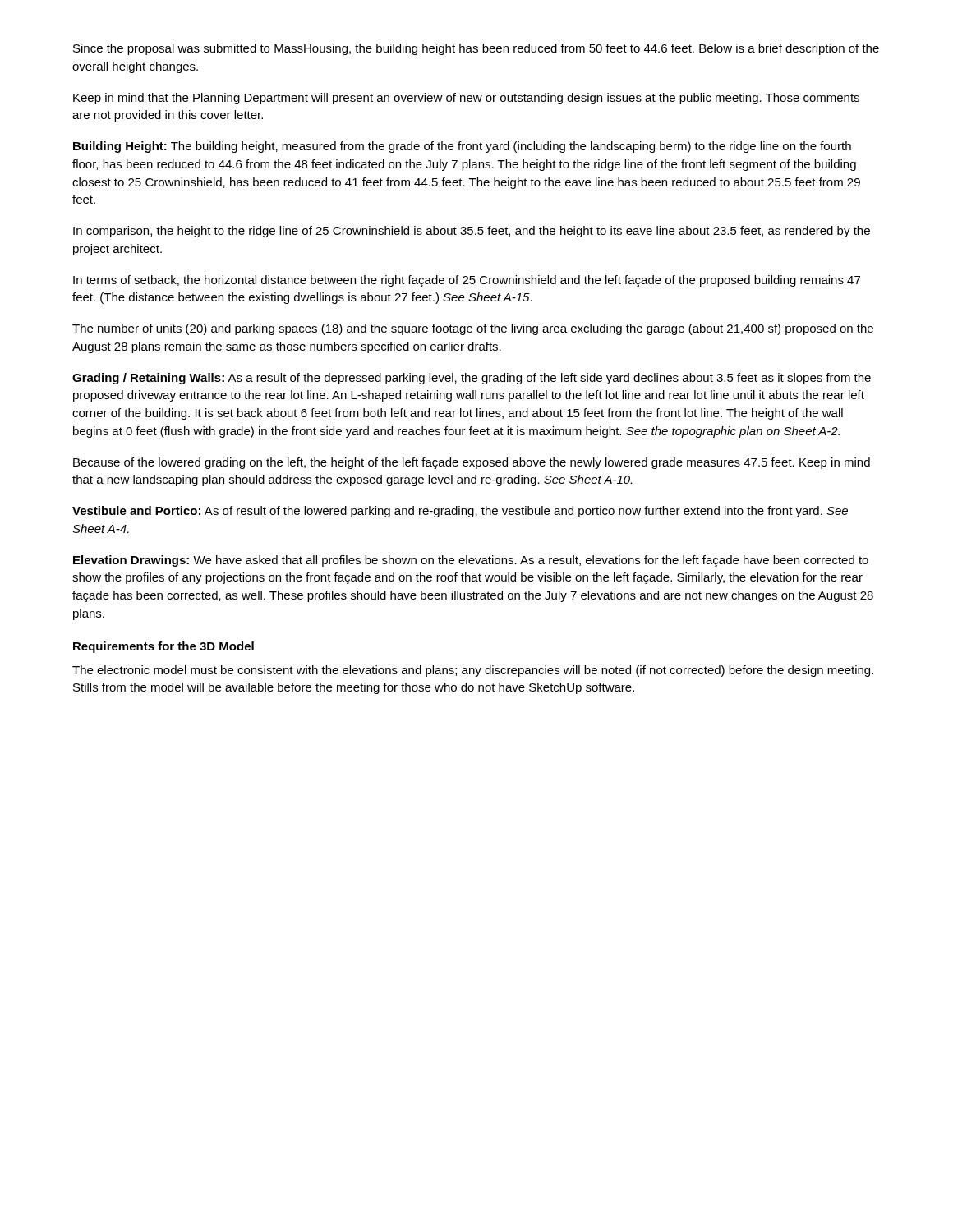The image size is (953, 1232).
Task: Select the section header with the text "Requirements for the 3D Model"
Action: point(163,646)
